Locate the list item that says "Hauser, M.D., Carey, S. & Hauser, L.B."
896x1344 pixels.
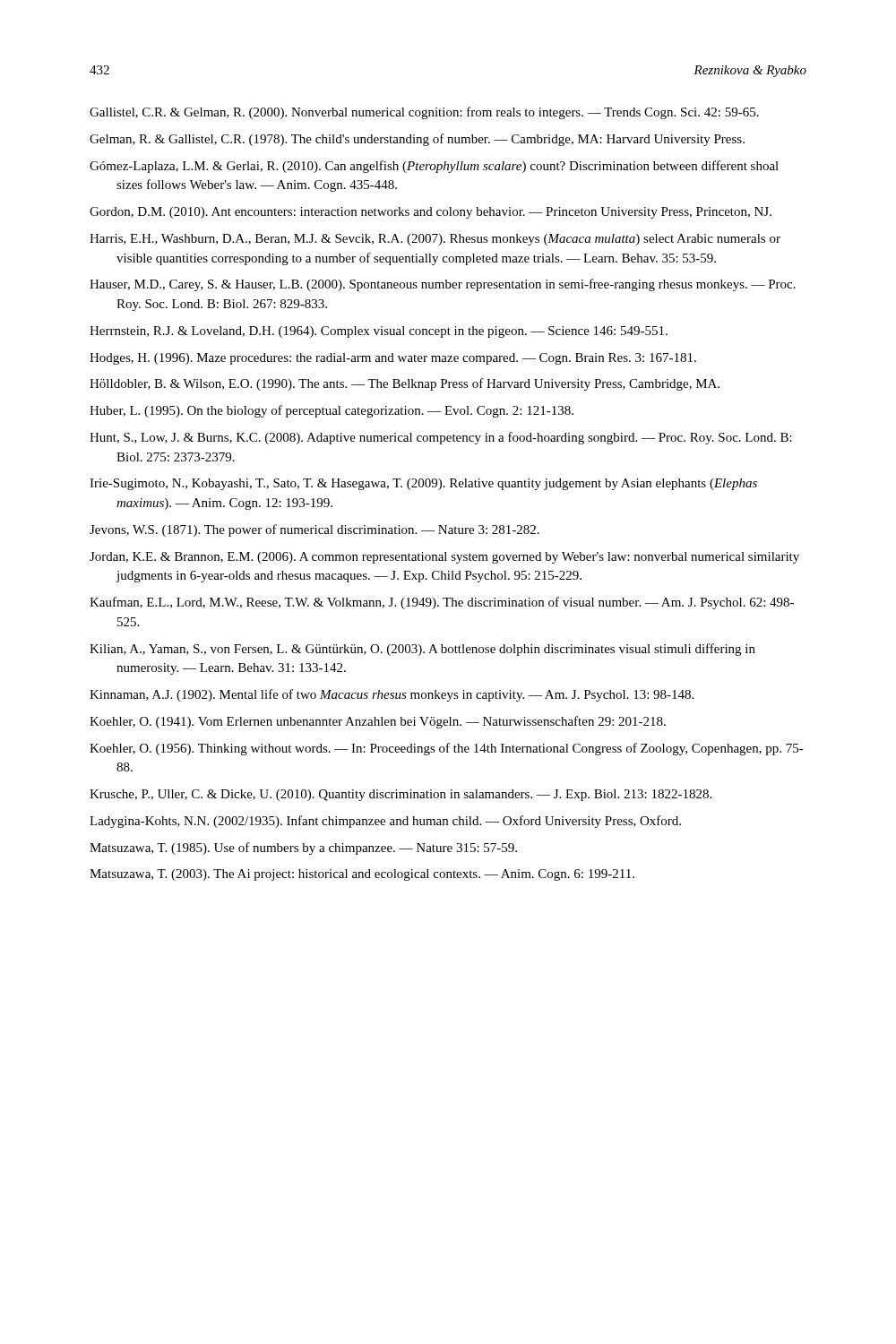pyautogui.click(x=443, y=294)
